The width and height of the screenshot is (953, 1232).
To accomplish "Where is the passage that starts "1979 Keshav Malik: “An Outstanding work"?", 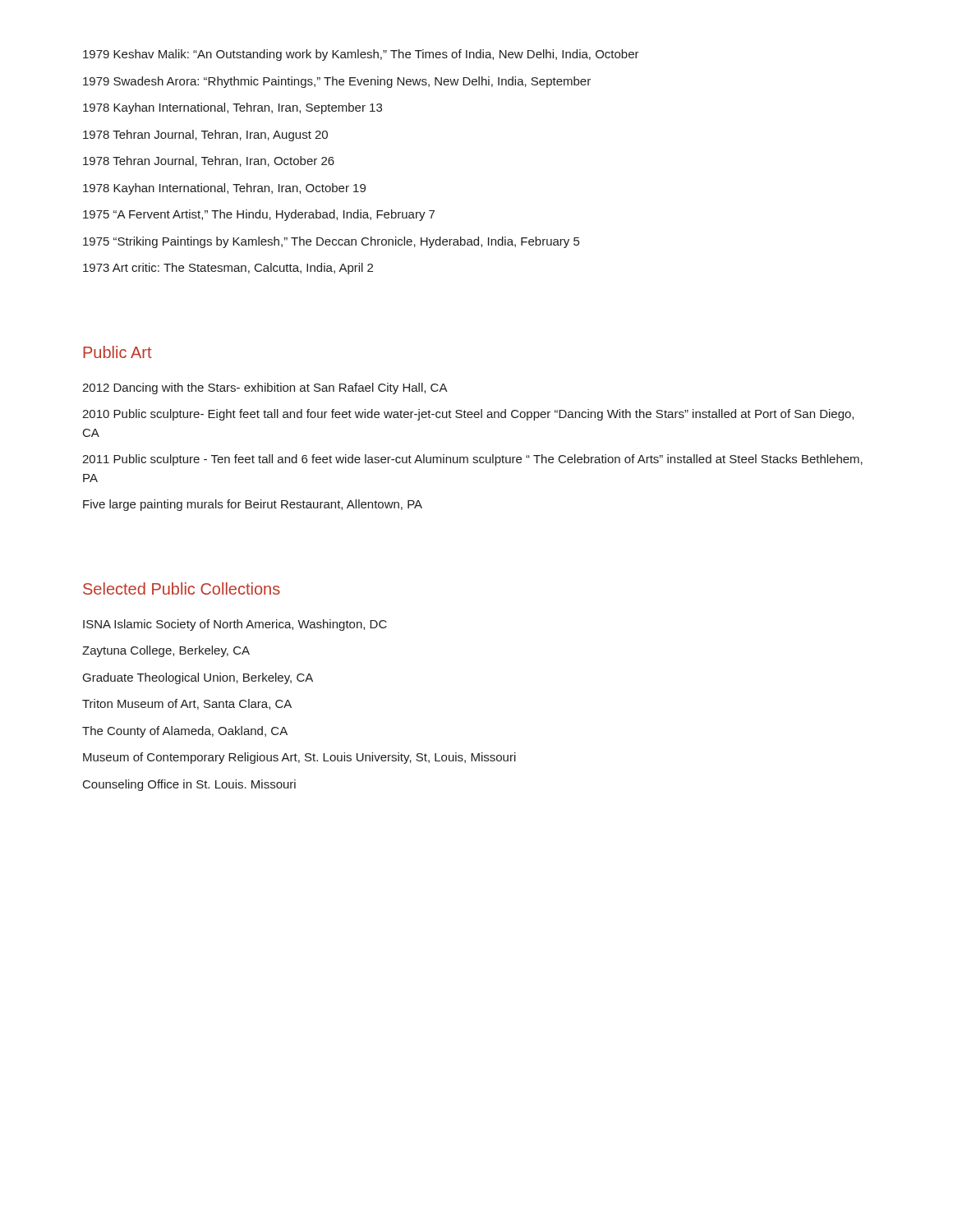I will (360, 54).
